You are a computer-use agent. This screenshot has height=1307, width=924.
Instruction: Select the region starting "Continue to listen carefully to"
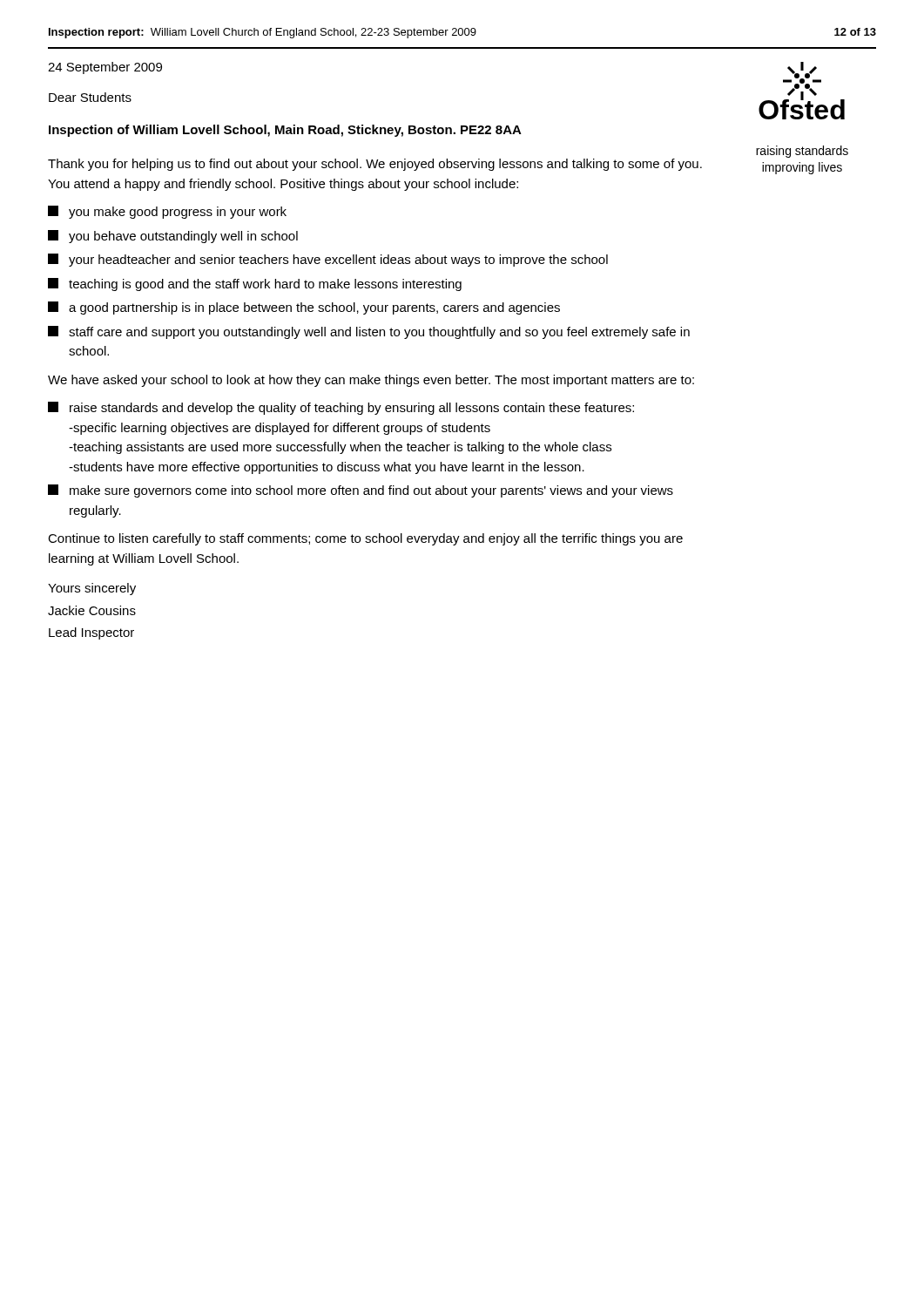[365, 548]
